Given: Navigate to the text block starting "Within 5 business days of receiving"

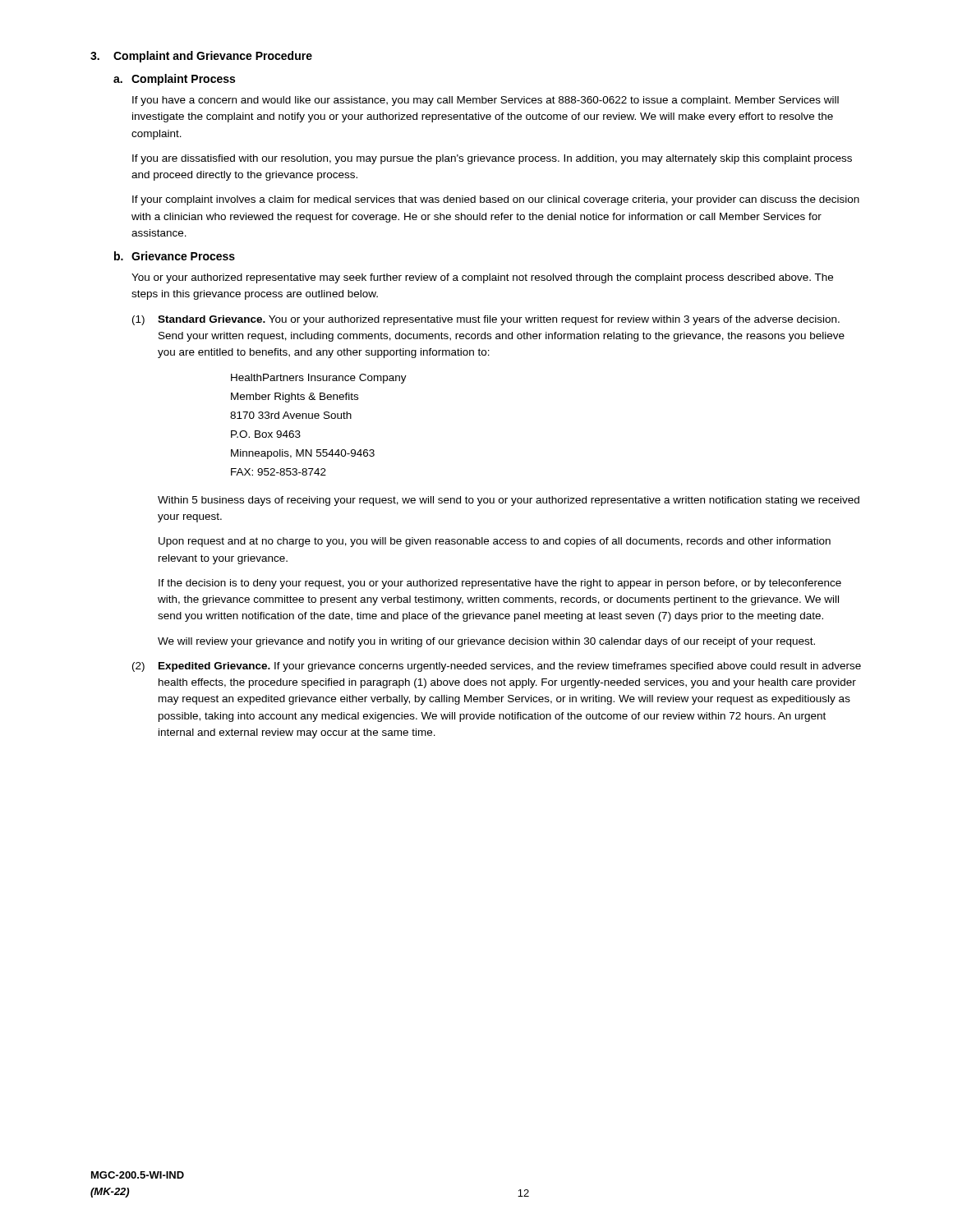Looking at the screenshot, I should coord(509,508).
